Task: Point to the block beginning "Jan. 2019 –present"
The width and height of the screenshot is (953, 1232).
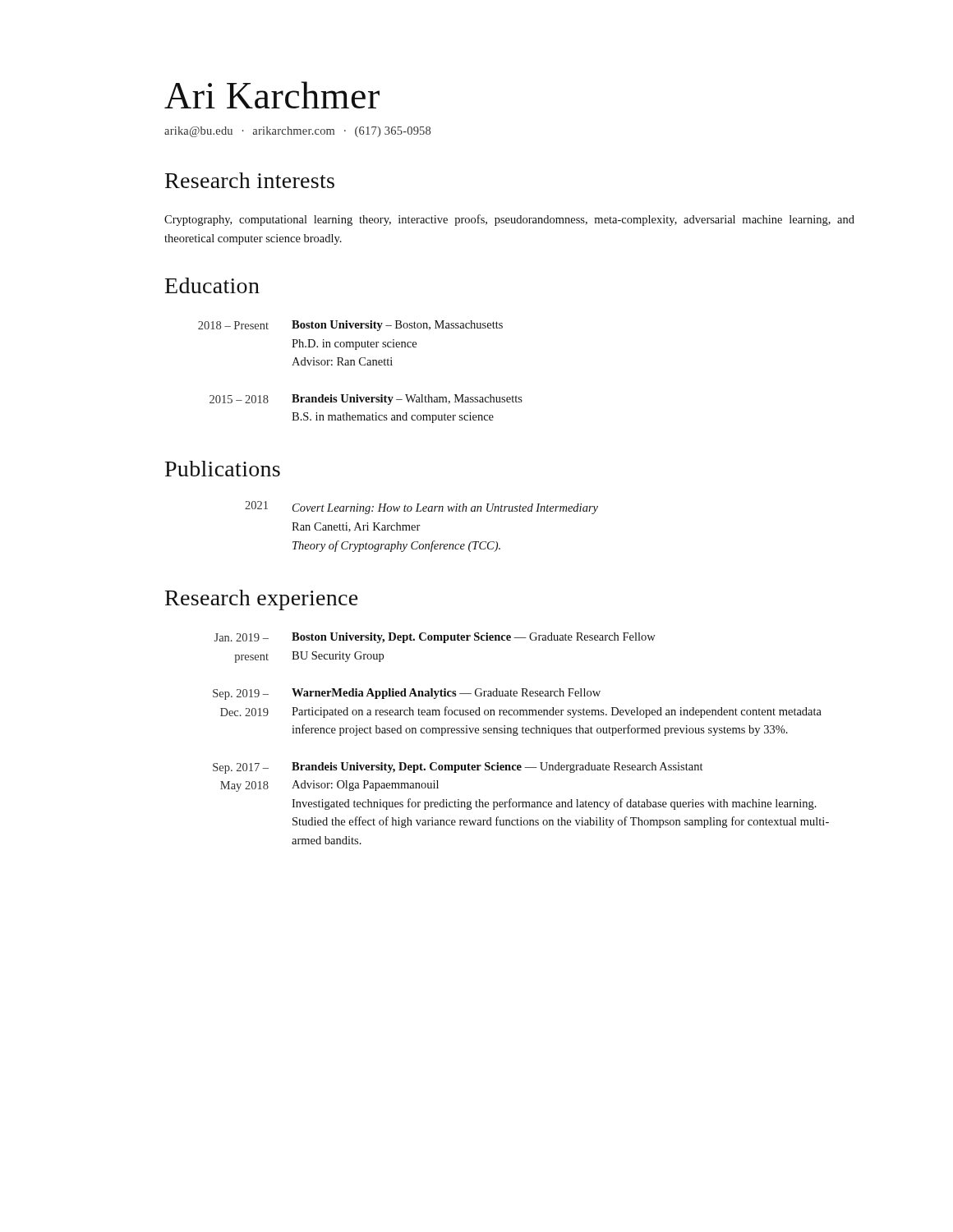Action: tap(509, 647)
